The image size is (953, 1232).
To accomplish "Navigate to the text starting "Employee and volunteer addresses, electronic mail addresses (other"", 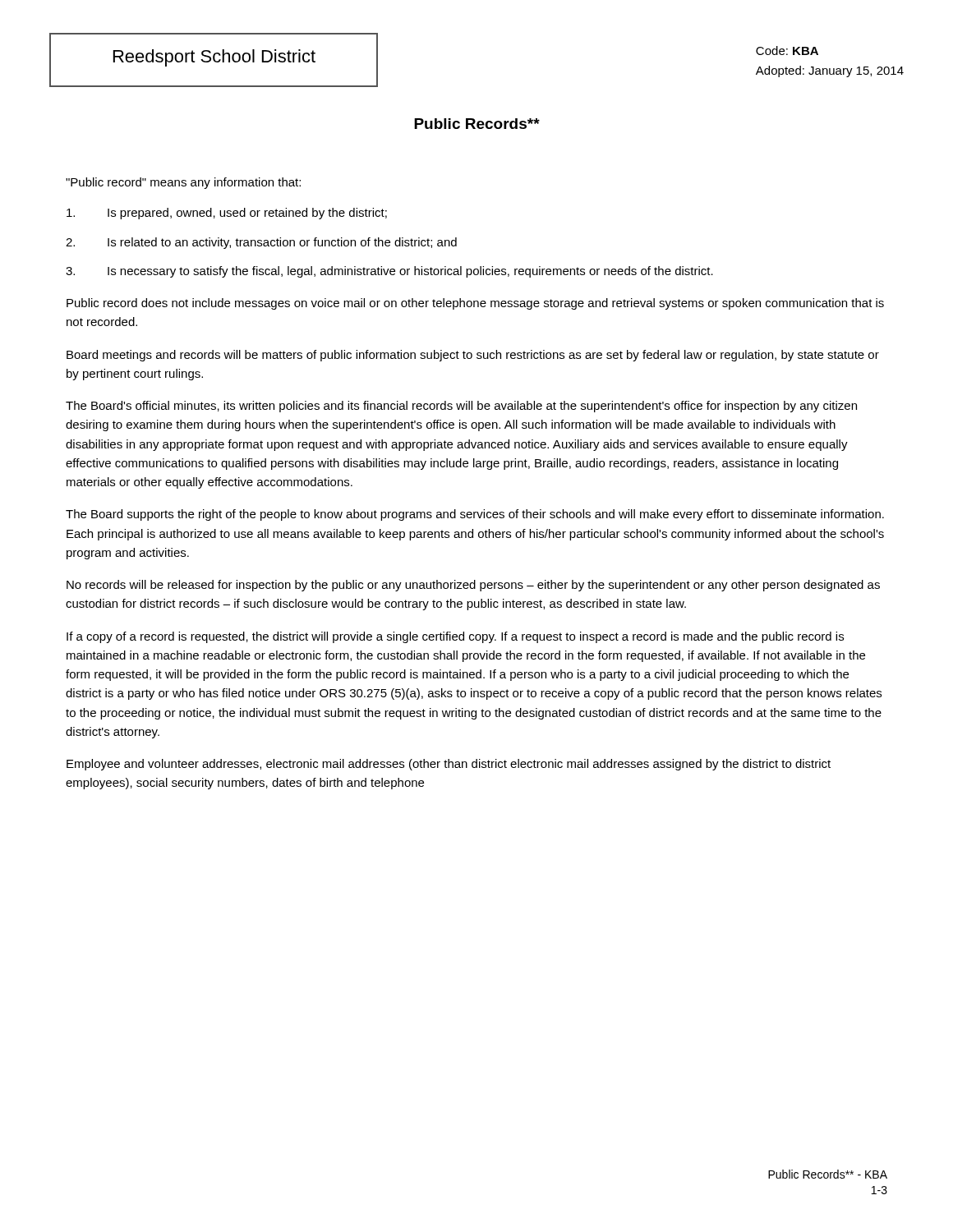I will [476, 773].
